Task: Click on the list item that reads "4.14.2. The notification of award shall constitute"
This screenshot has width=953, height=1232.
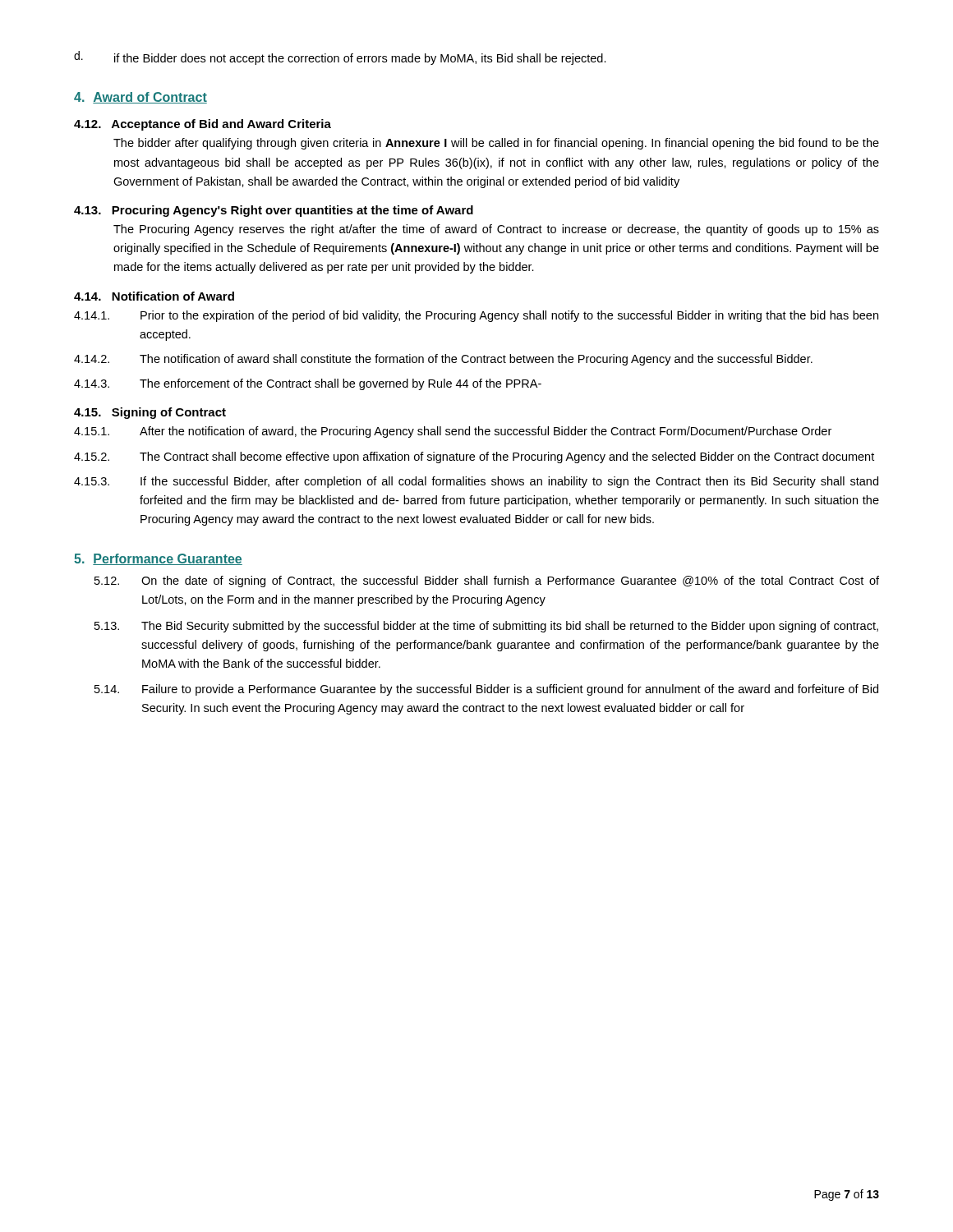Action: 476,359
